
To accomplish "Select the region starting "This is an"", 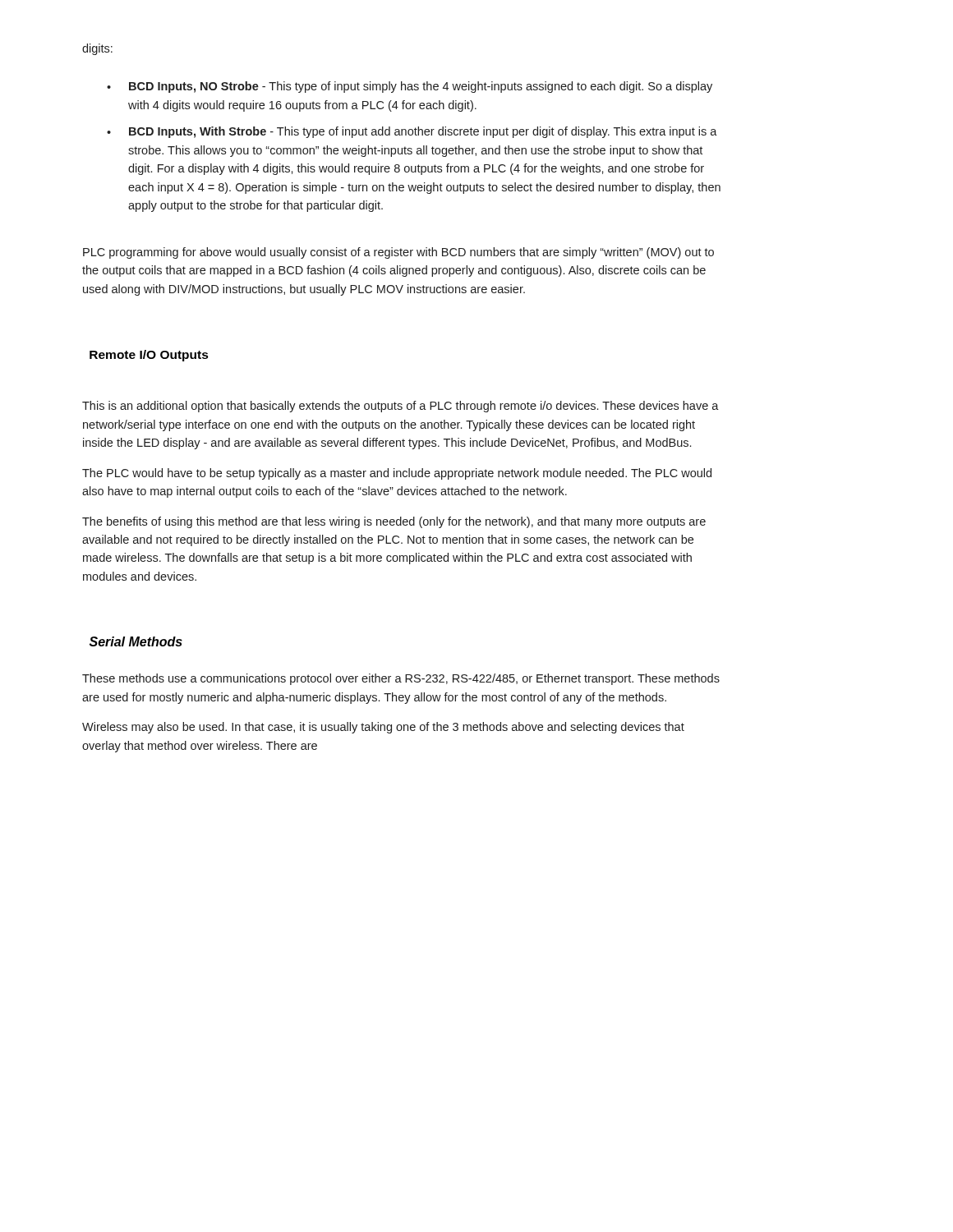I will click(x=400, y=424).
